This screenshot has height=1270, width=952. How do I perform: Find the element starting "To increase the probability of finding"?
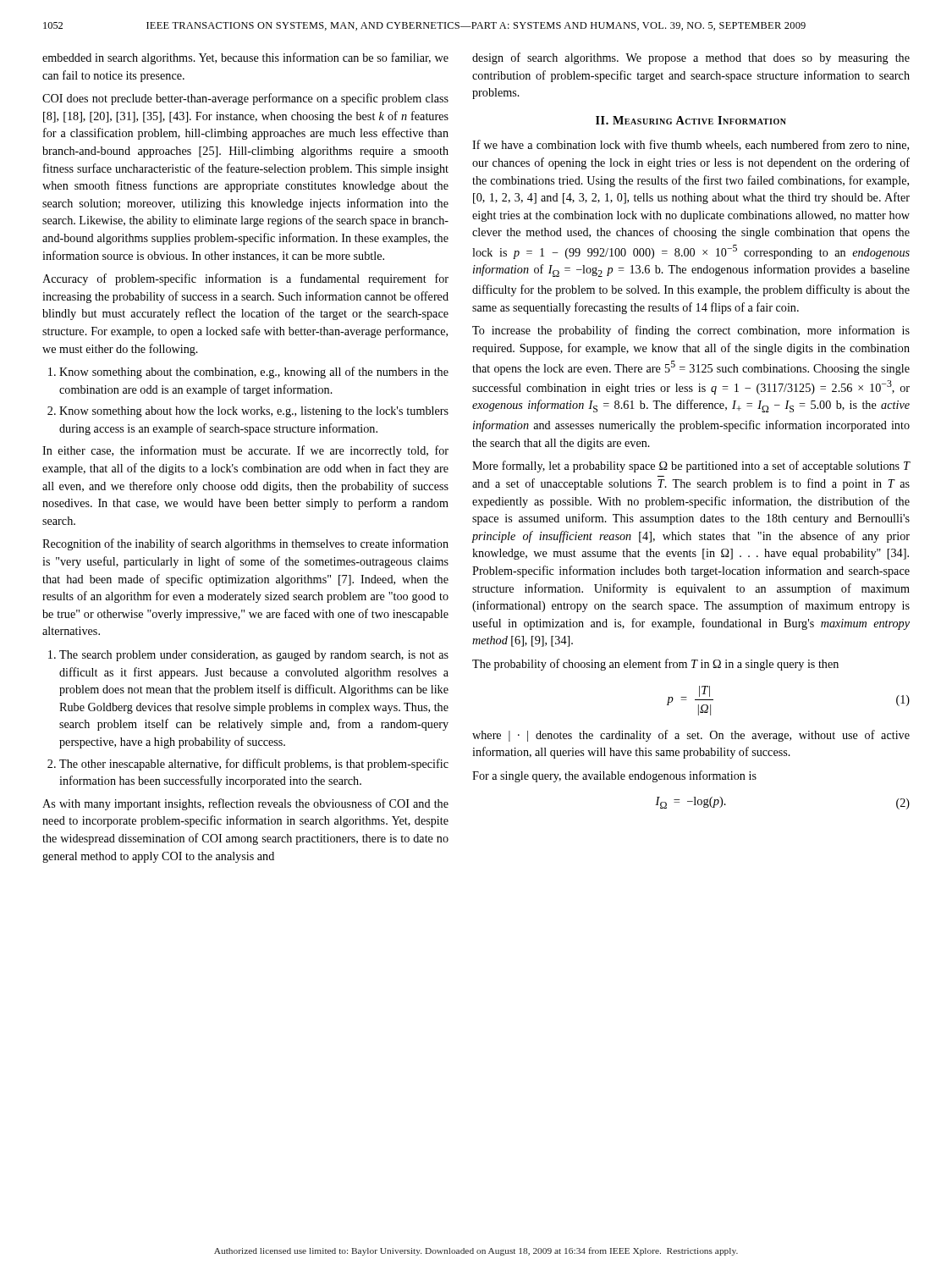[x=691, y=387]
